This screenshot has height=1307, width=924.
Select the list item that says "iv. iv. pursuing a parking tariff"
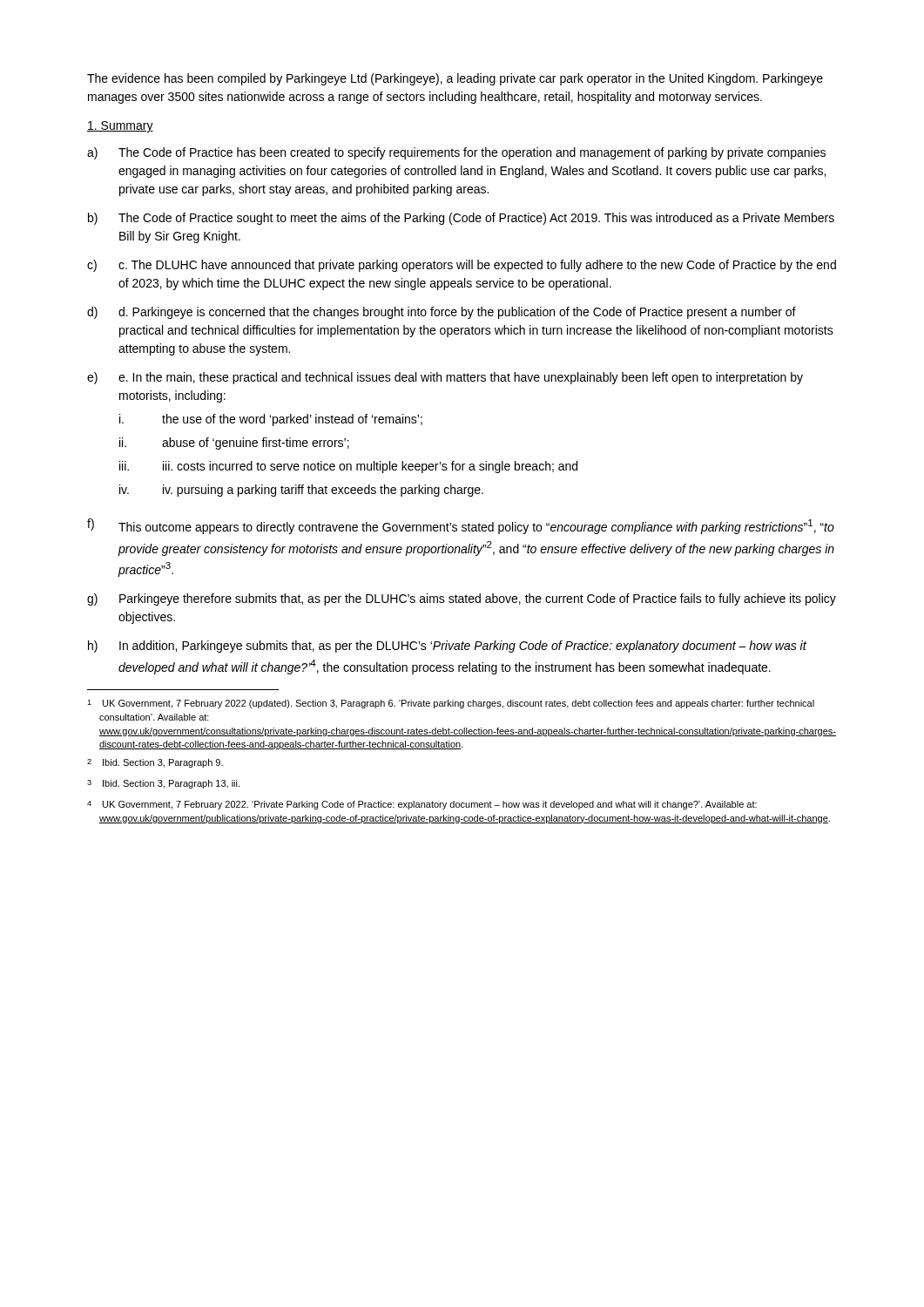(478, 490)
